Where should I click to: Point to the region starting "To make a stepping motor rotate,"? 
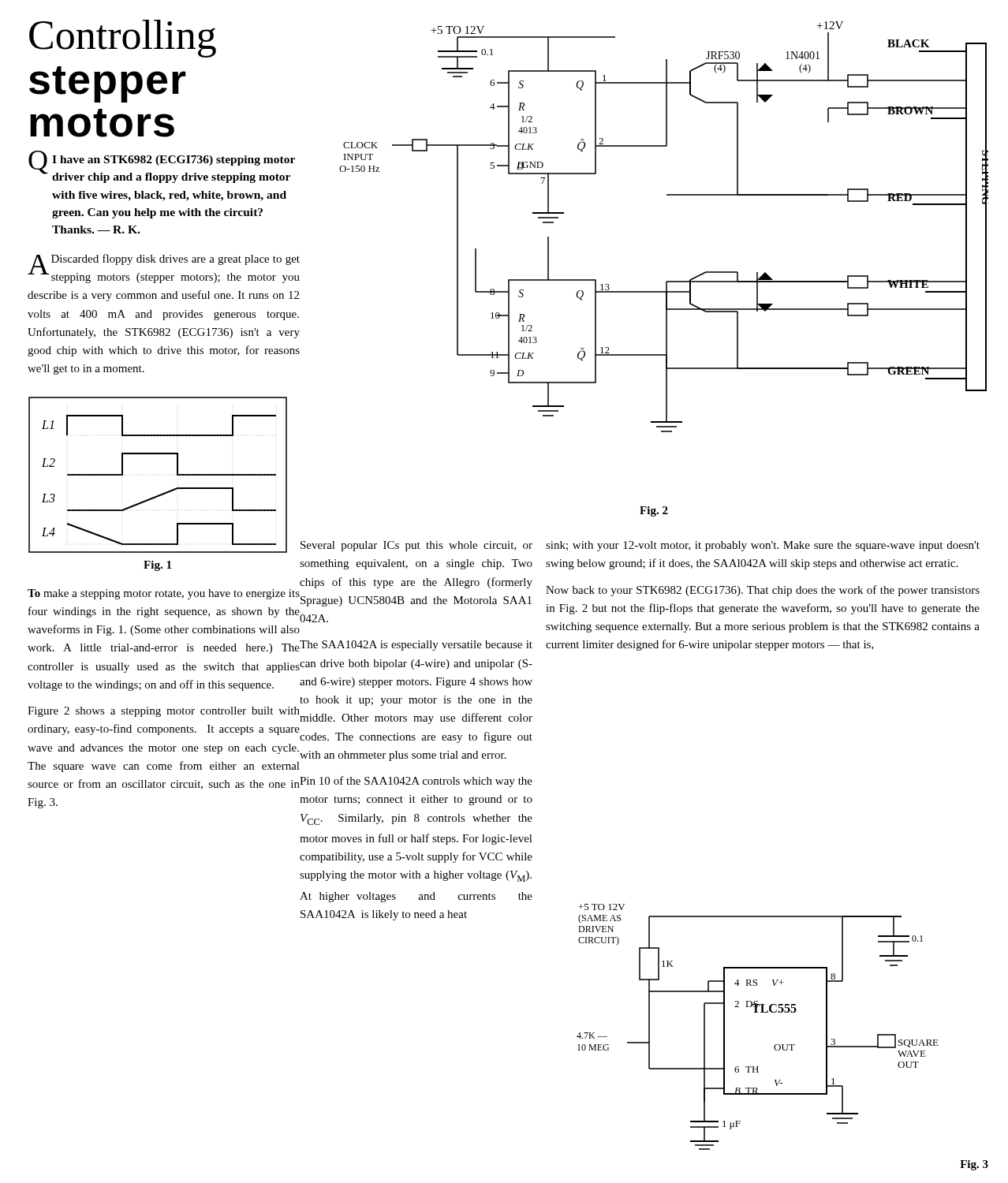pos(164,698)
